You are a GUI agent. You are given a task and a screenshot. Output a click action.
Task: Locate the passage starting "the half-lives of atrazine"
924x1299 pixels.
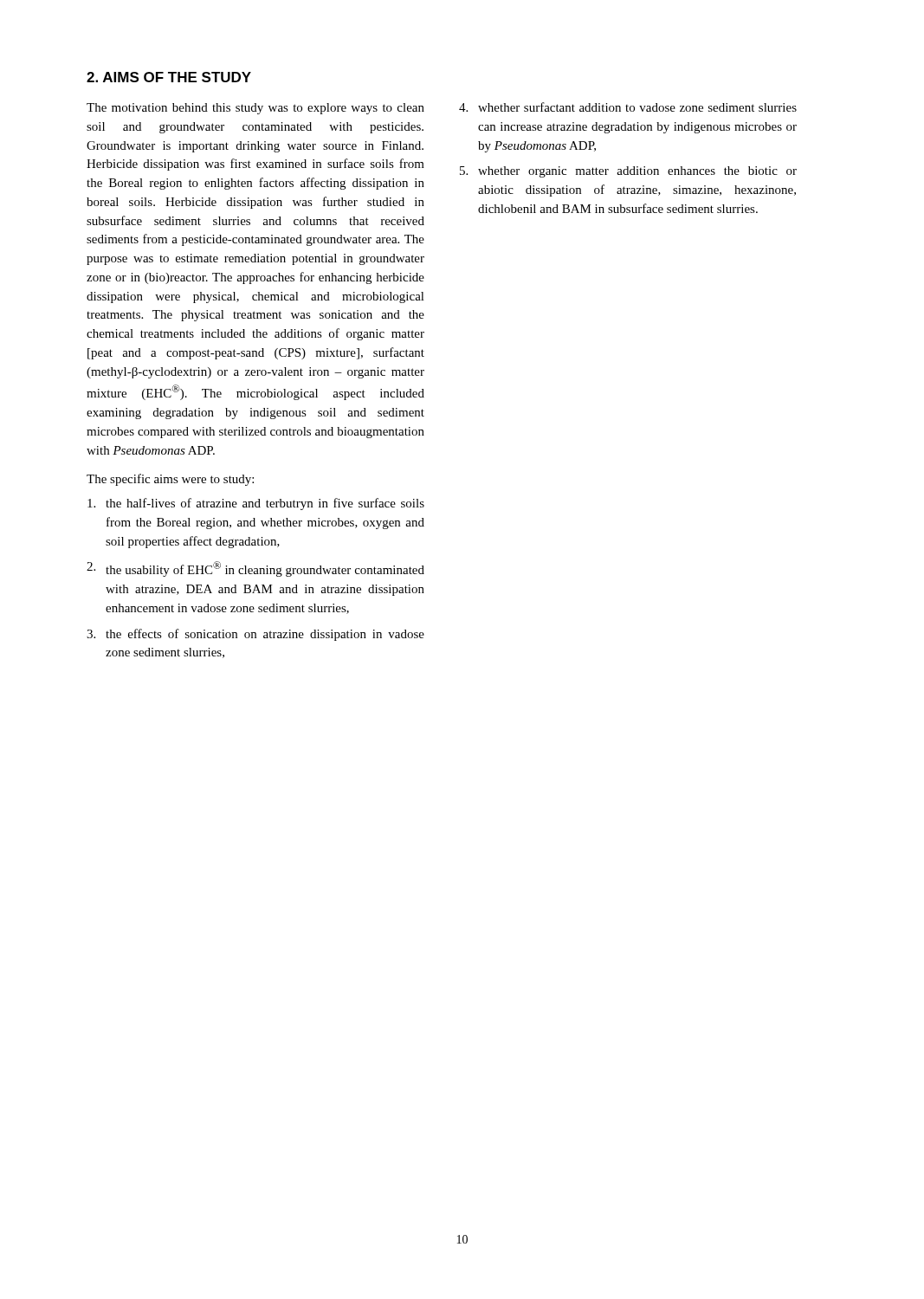click(x=255, y=523)
